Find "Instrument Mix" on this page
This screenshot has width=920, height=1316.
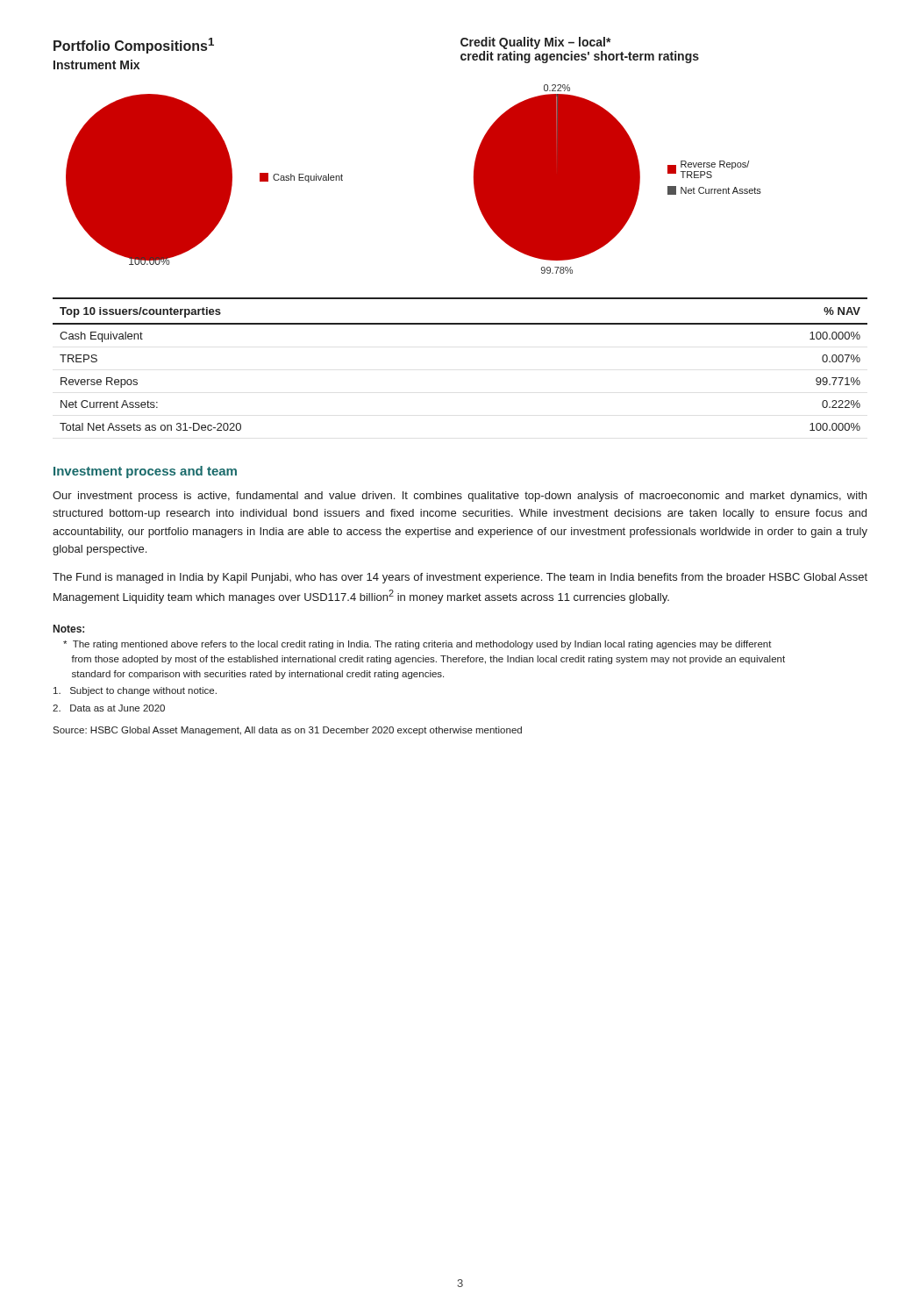(96, 65)
